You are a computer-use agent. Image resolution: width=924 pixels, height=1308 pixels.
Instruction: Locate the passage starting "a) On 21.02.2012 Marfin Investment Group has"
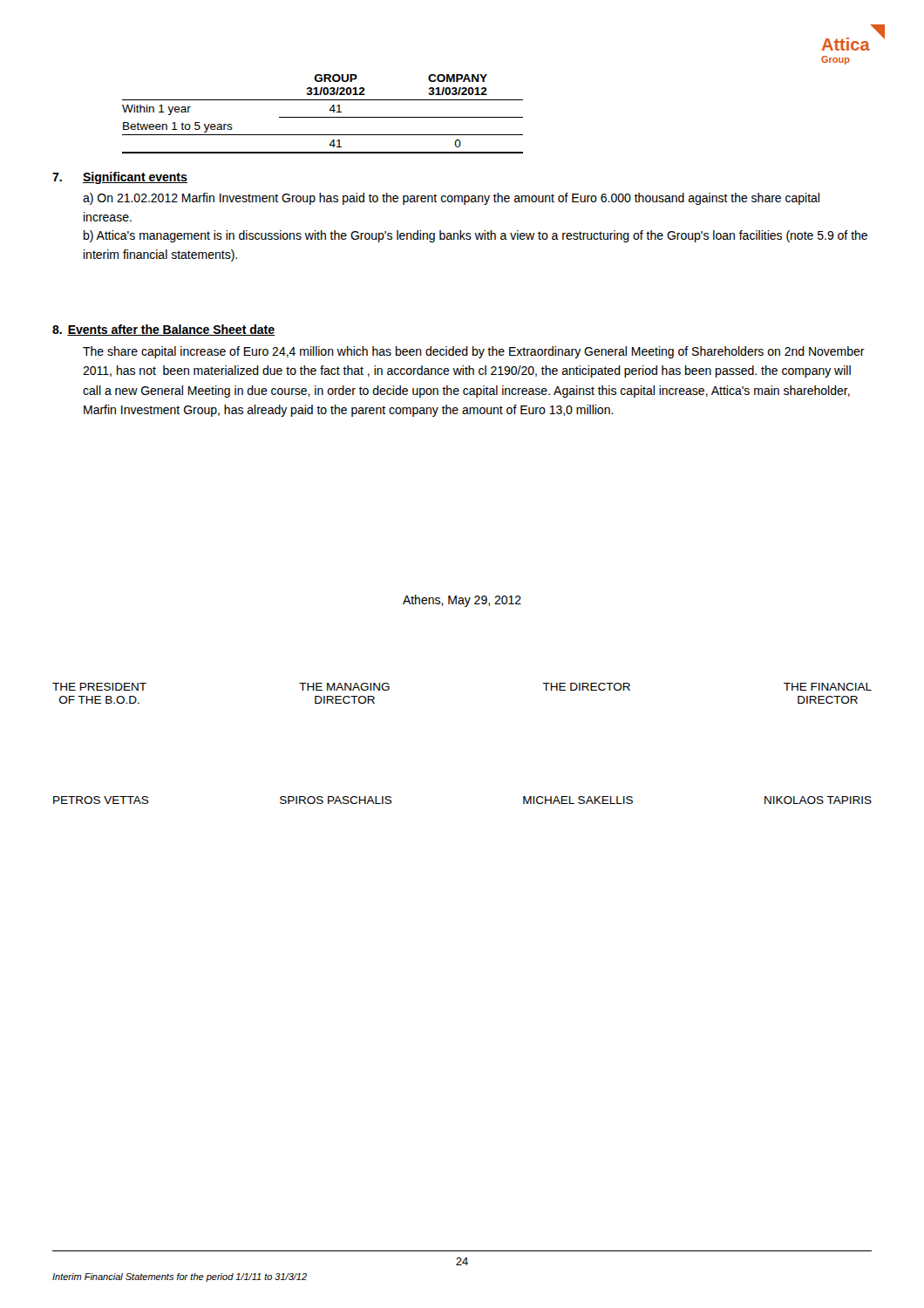pos(475,226)
